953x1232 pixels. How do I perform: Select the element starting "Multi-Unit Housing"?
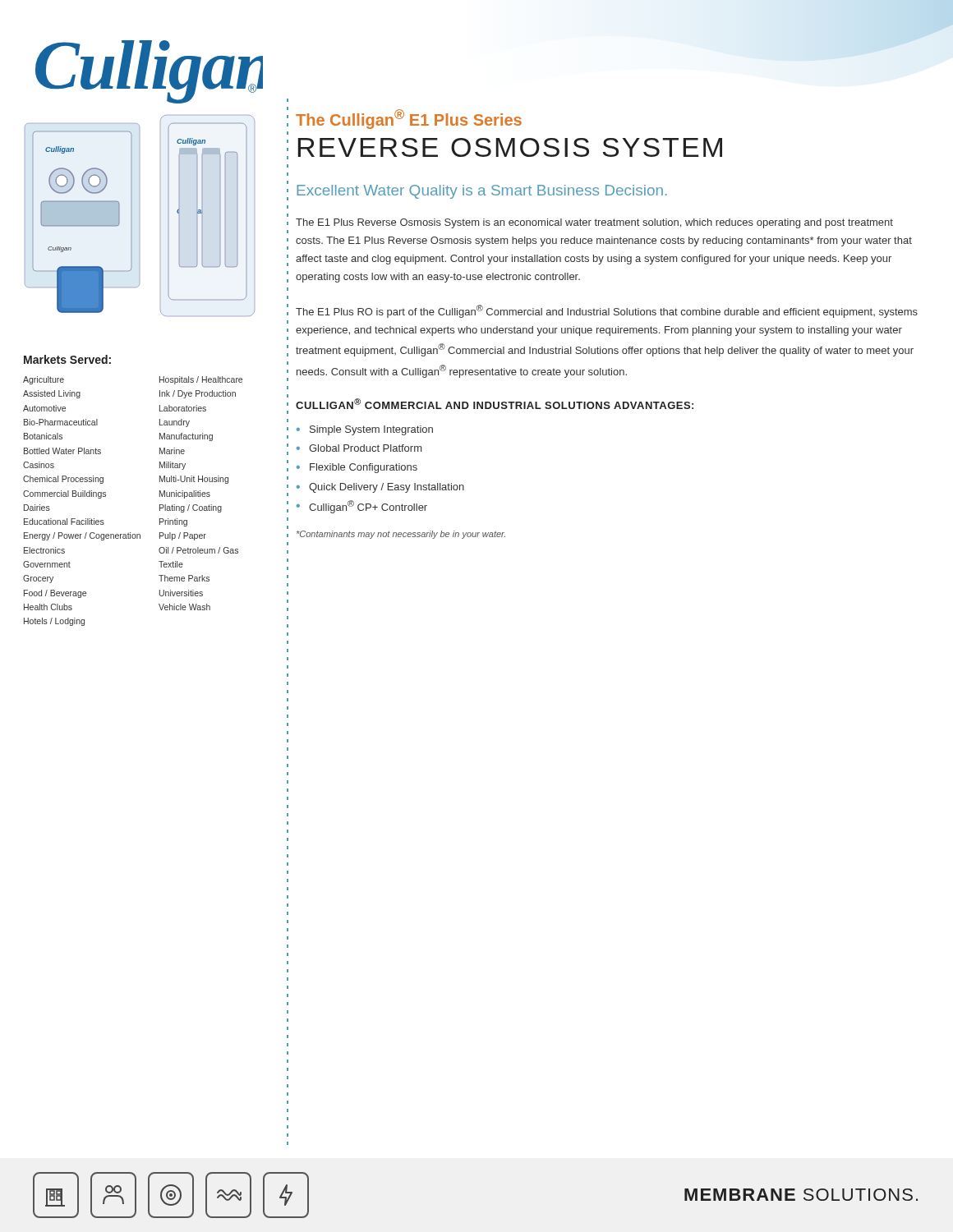pyautogui.click(x=194, y=479)
